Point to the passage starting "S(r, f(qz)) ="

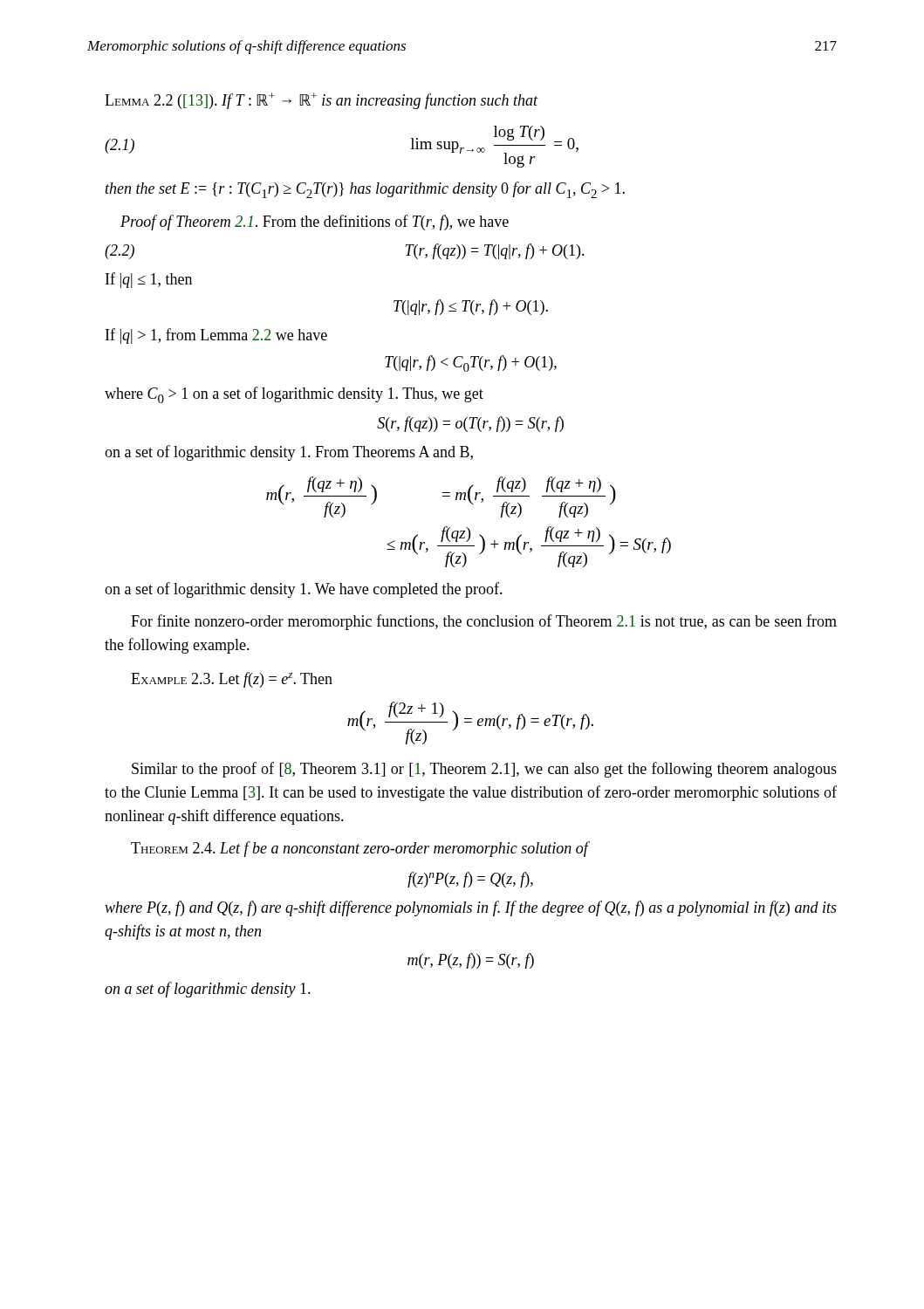click(471, 423)
